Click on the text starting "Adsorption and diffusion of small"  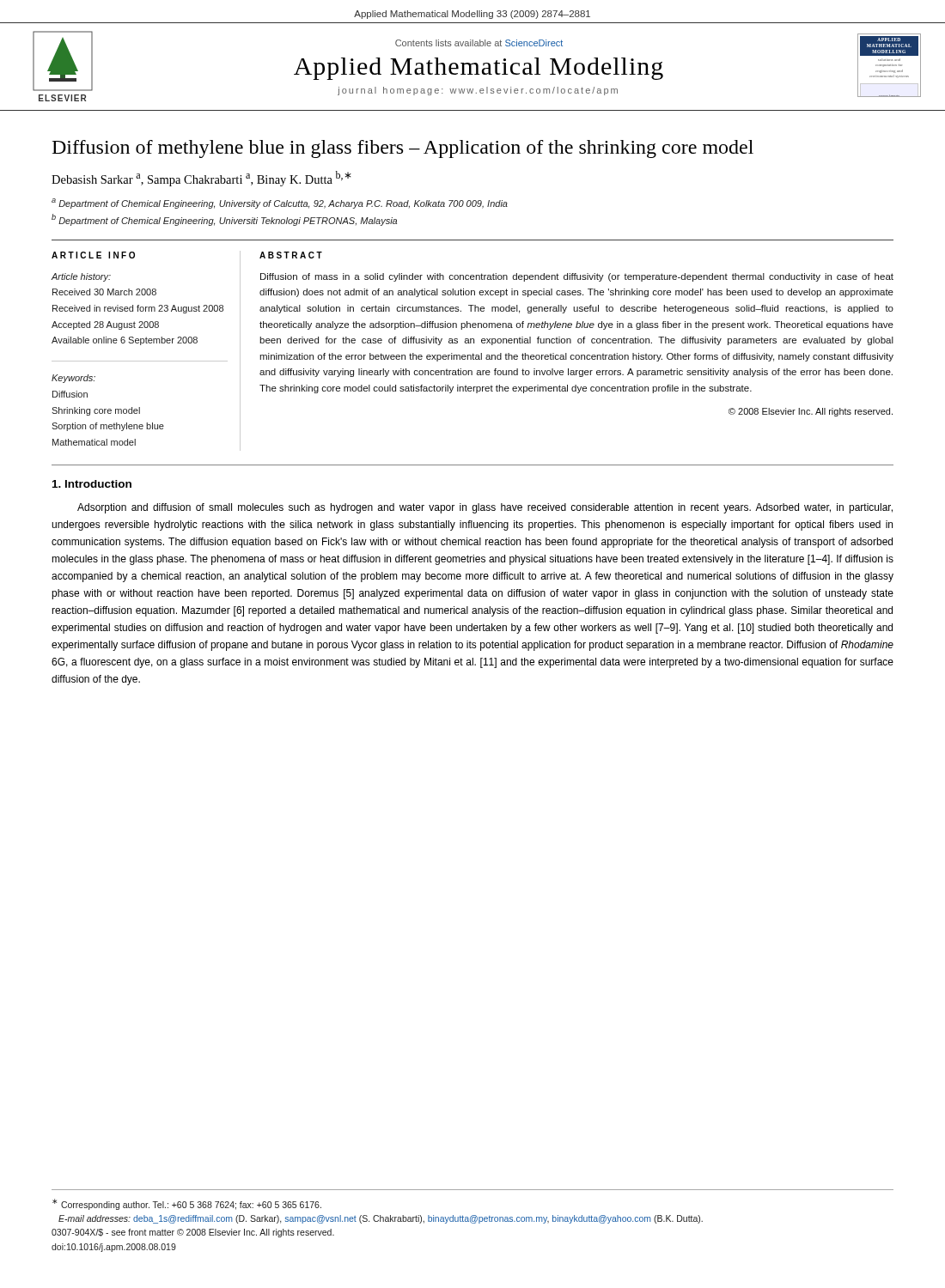472,593
